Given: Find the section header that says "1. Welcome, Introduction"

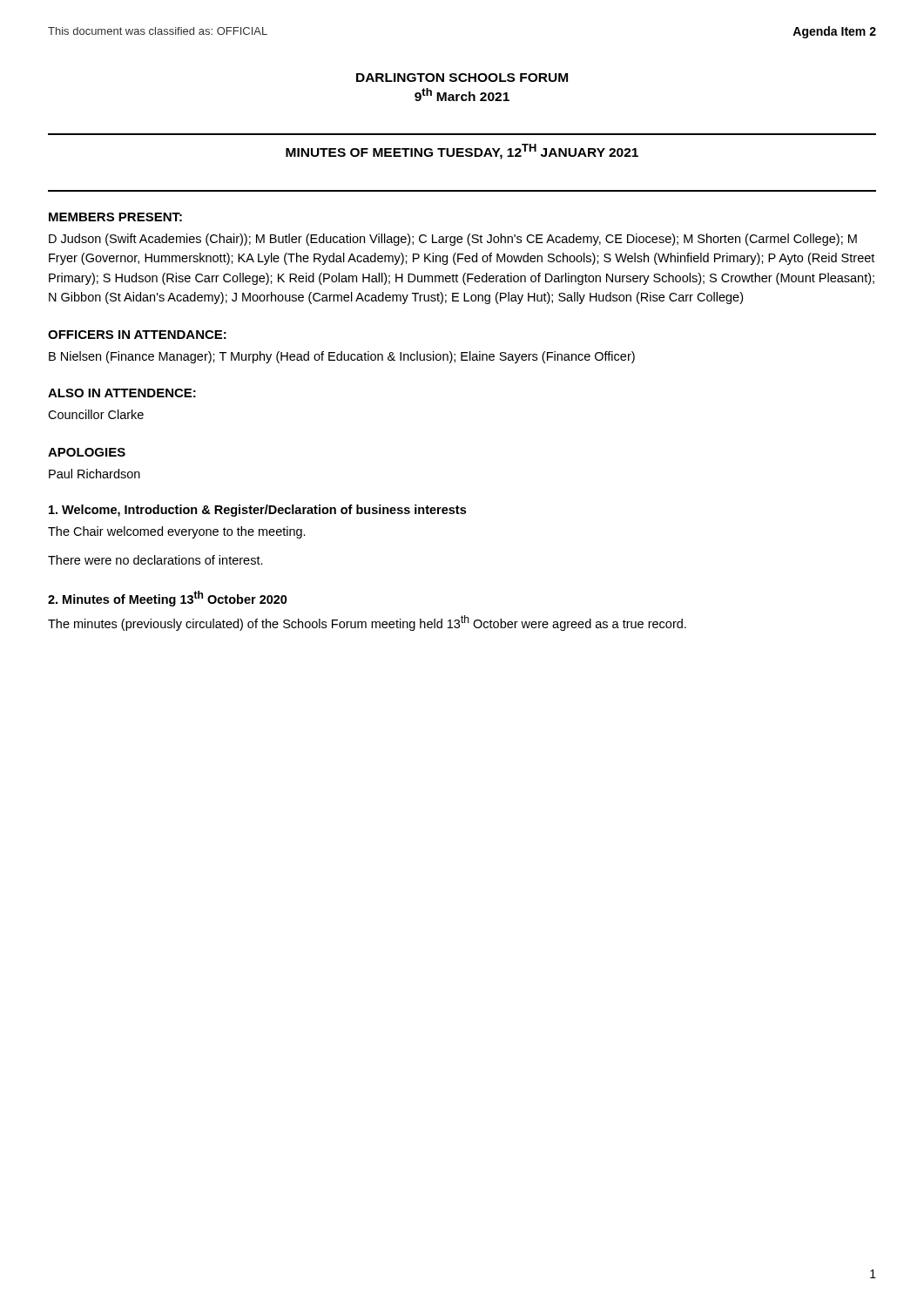Looking at the screenshot, I should tap(257, 510).
